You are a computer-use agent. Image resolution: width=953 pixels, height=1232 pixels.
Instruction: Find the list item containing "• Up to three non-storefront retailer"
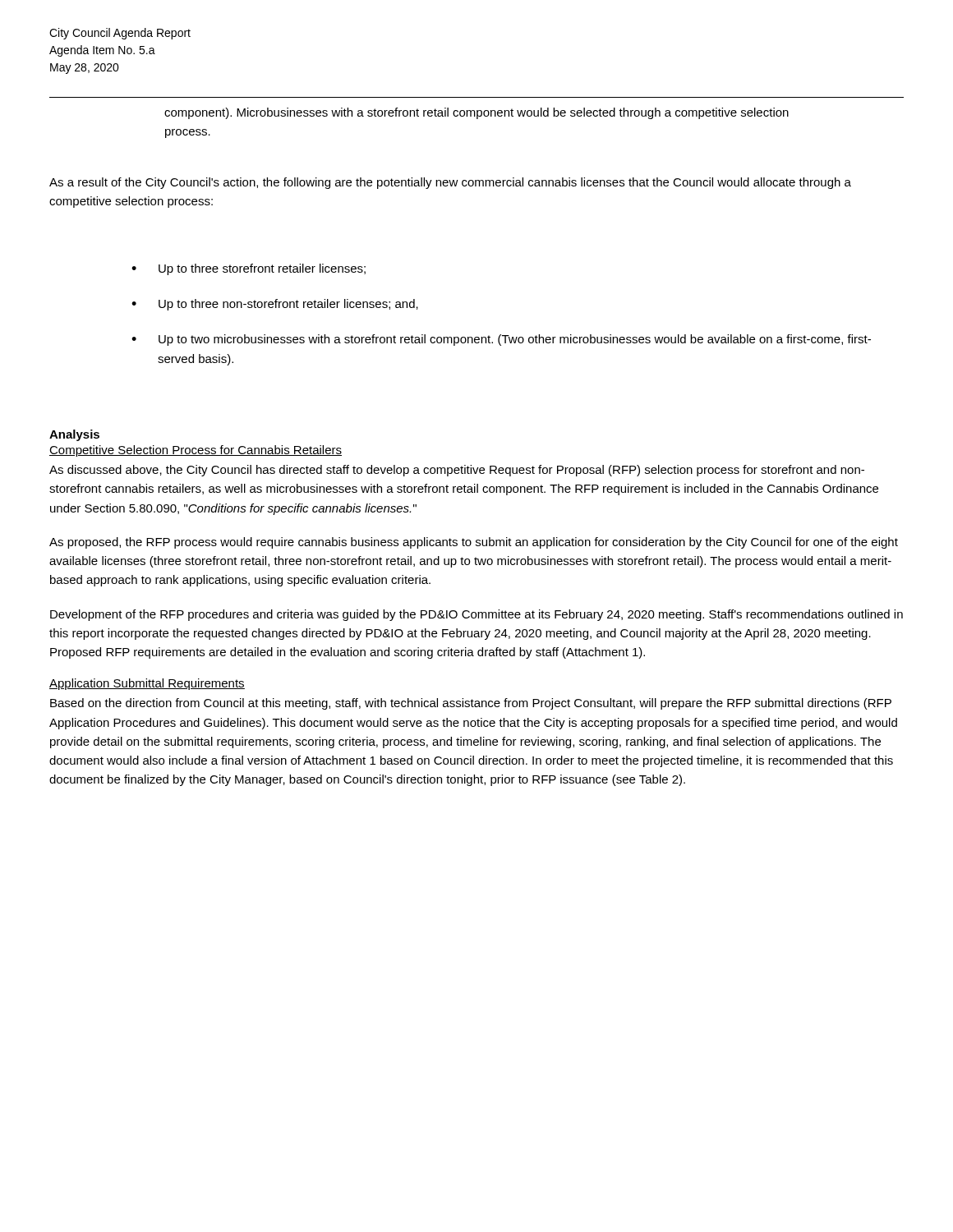(x=275, y=305)
